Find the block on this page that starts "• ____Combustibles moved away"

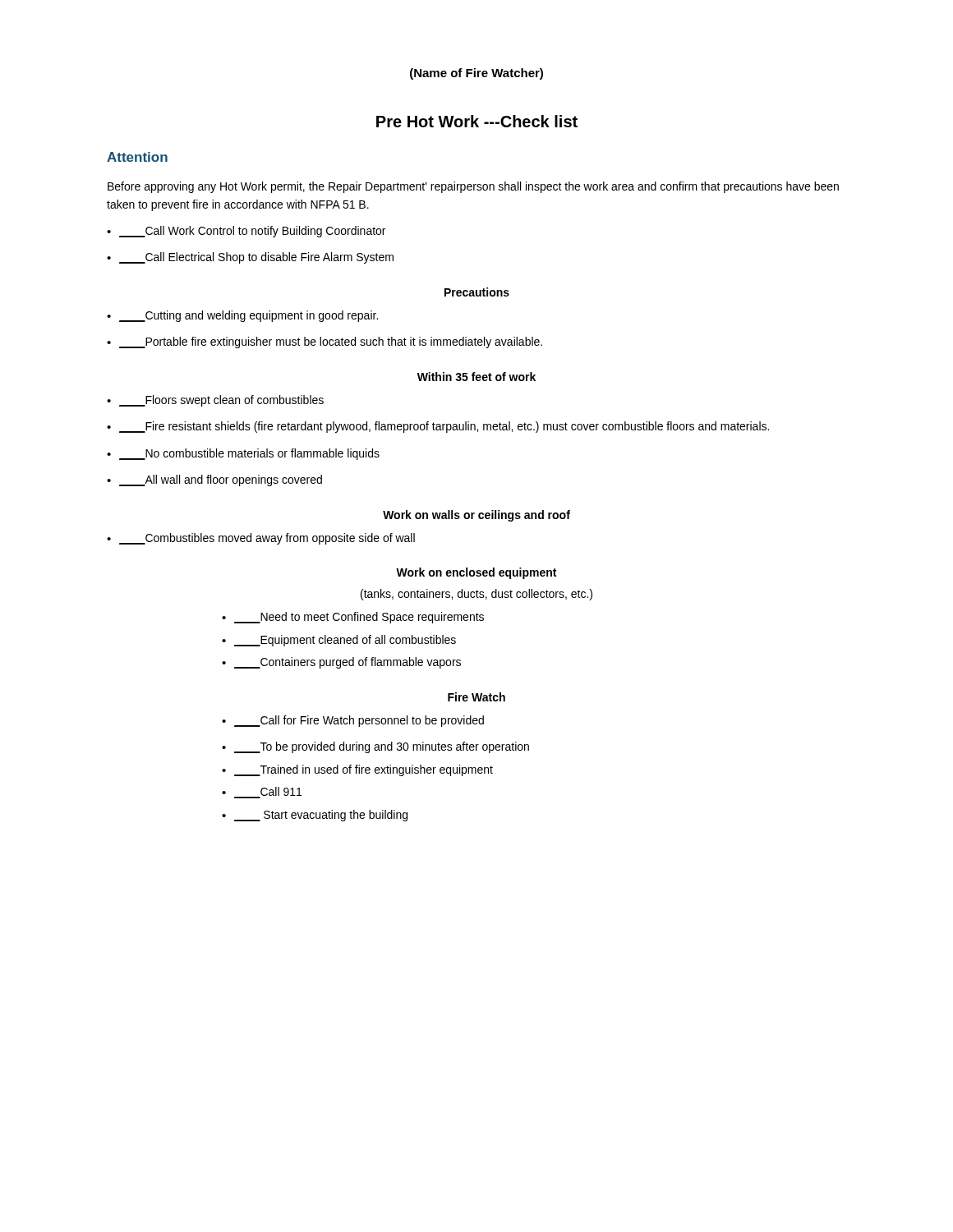[261, 539]
